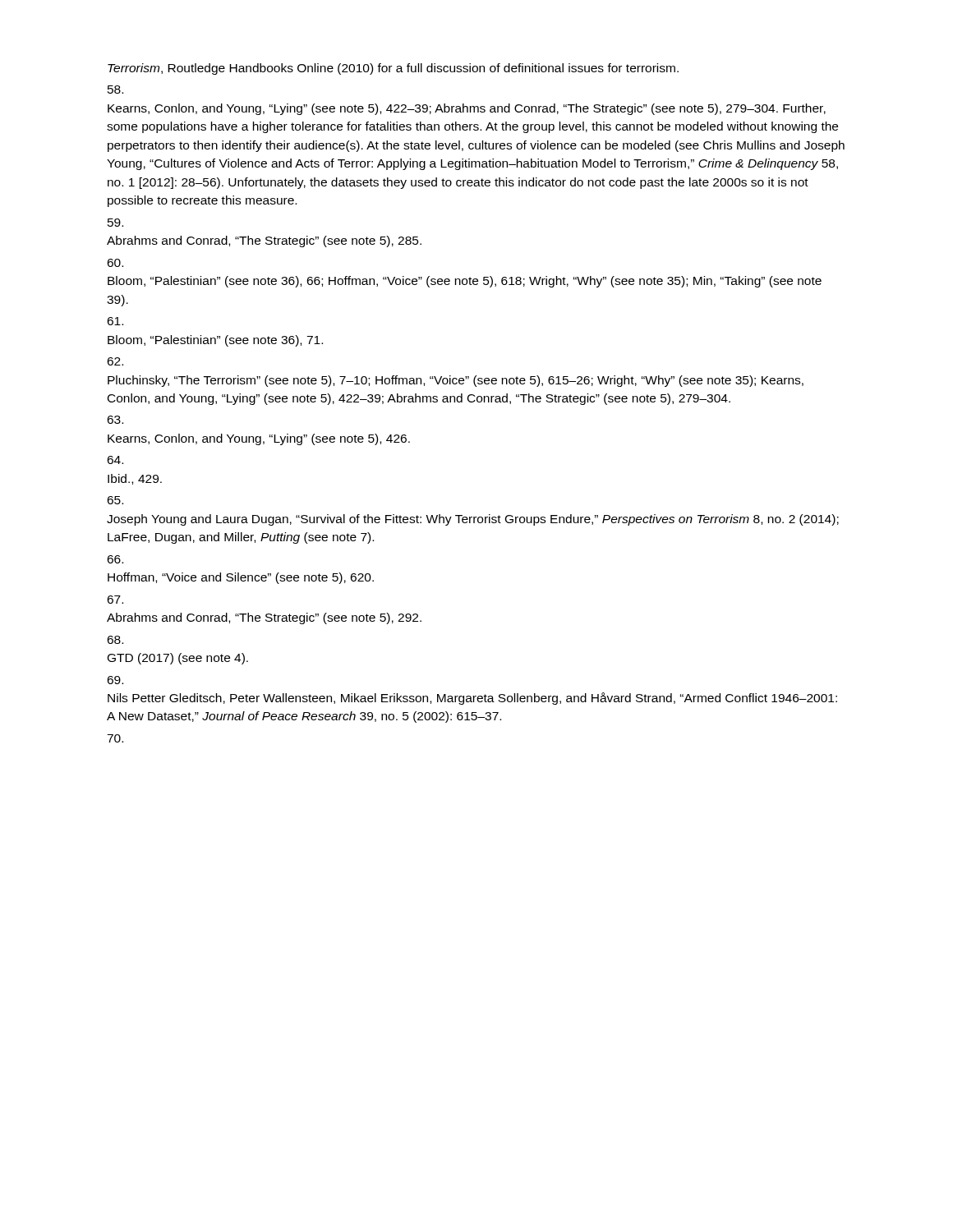Locate the text starting "Ibid., 429."
This screenshot has height=1232, width=953.
click(135, 478)
